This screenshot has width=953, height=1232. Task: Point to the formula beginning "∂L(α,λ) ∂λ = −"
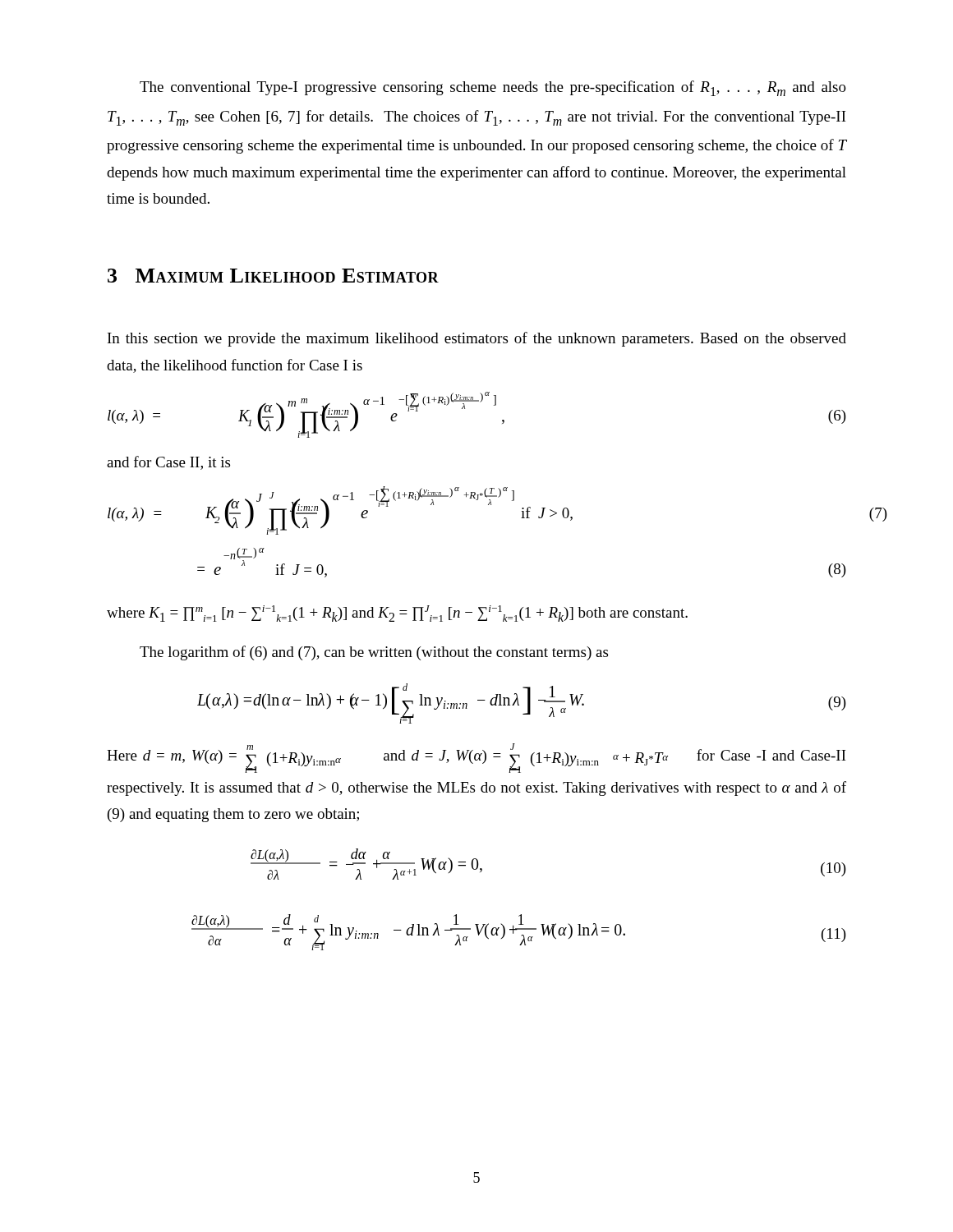(476, 868)
